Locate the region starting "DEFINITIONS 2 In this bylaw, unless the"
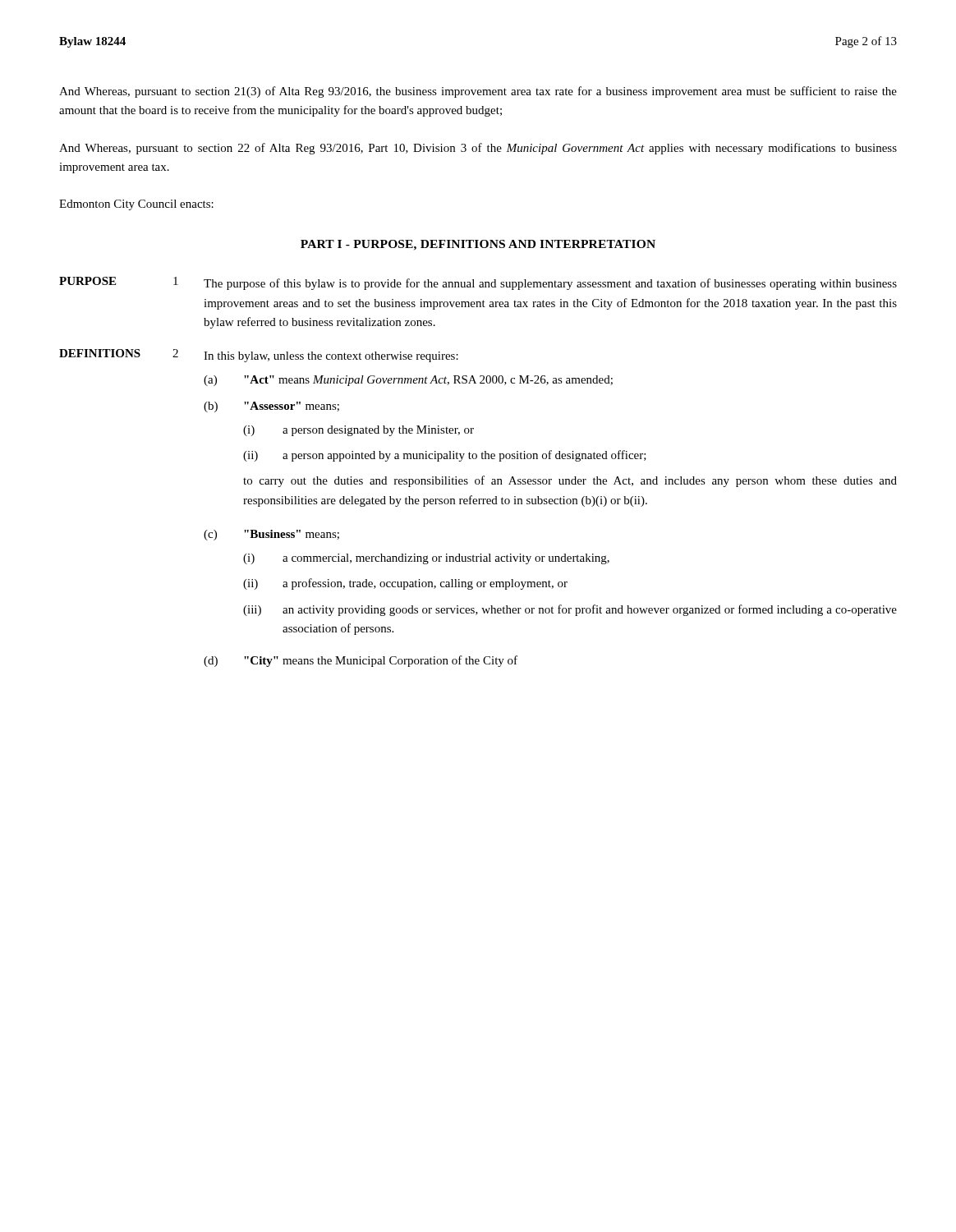Screen dimensions: 1232x956 click(259, 356)
